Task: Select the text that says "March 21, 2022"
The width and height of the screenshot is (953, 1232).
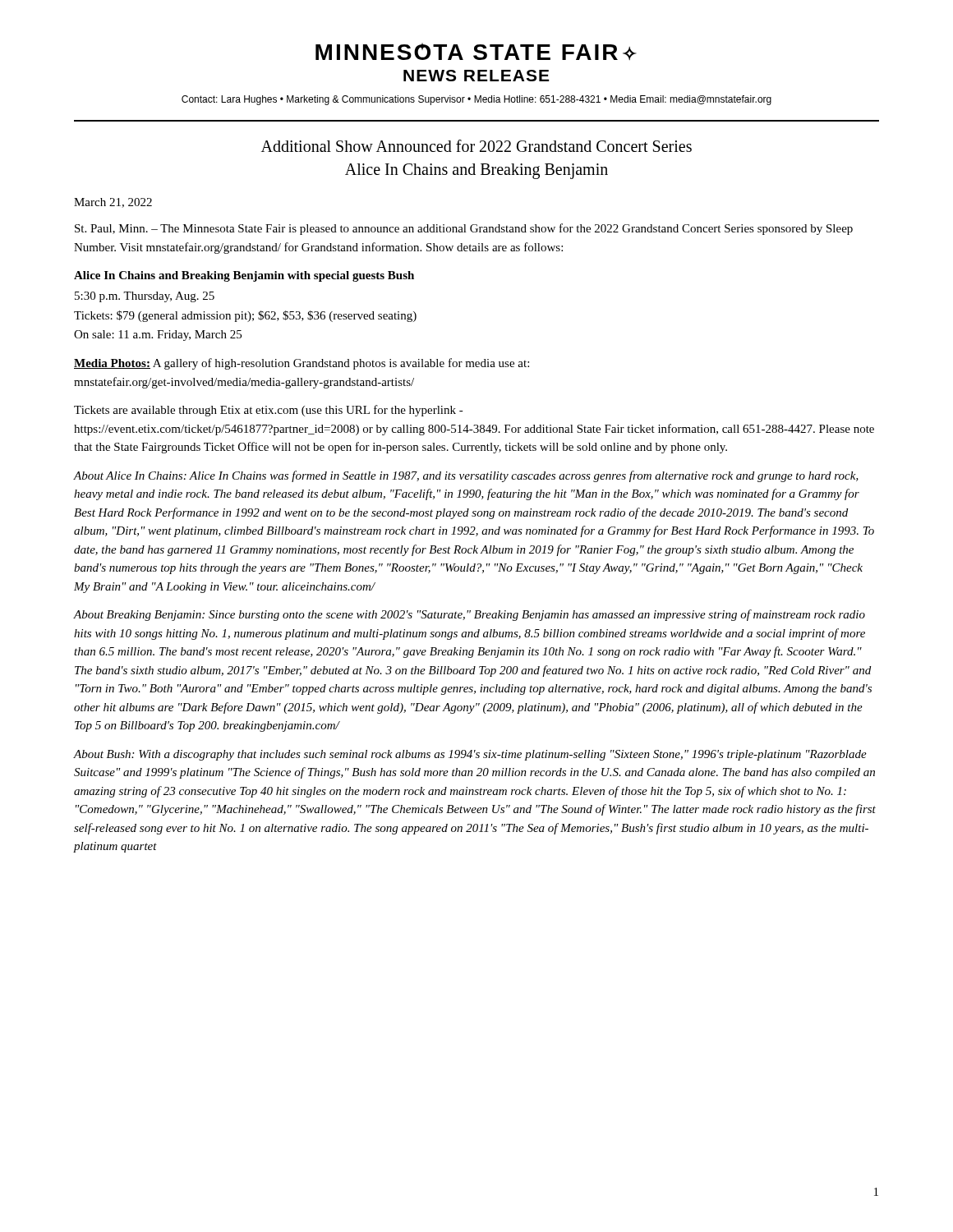Action: click(113, 202)
